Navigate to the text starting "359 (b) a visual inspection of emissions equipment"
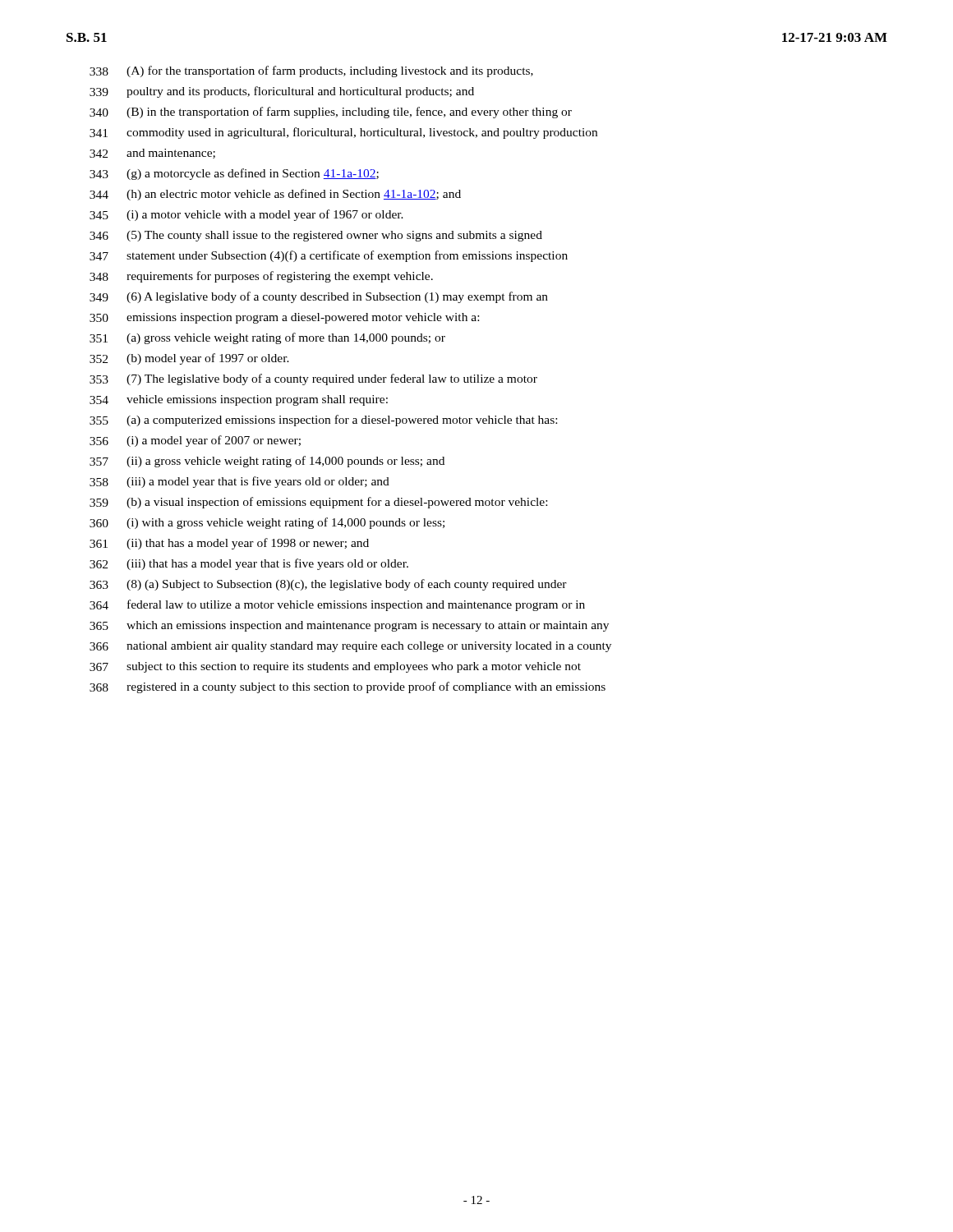 click(476, 503)
